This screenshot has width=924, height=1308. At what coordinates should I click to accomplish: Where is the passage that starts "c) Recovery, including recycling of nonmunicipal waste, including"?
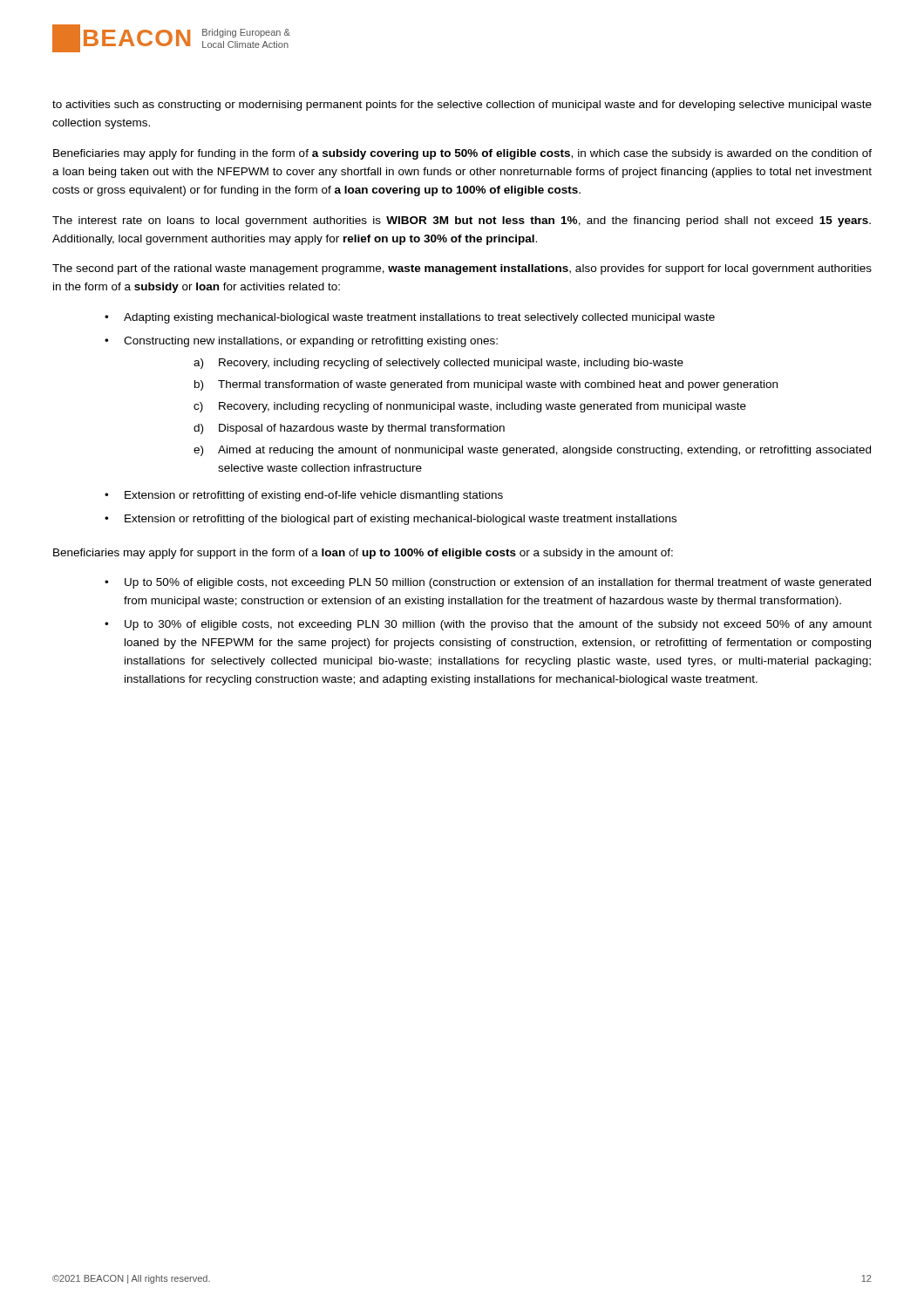(533, 407)
